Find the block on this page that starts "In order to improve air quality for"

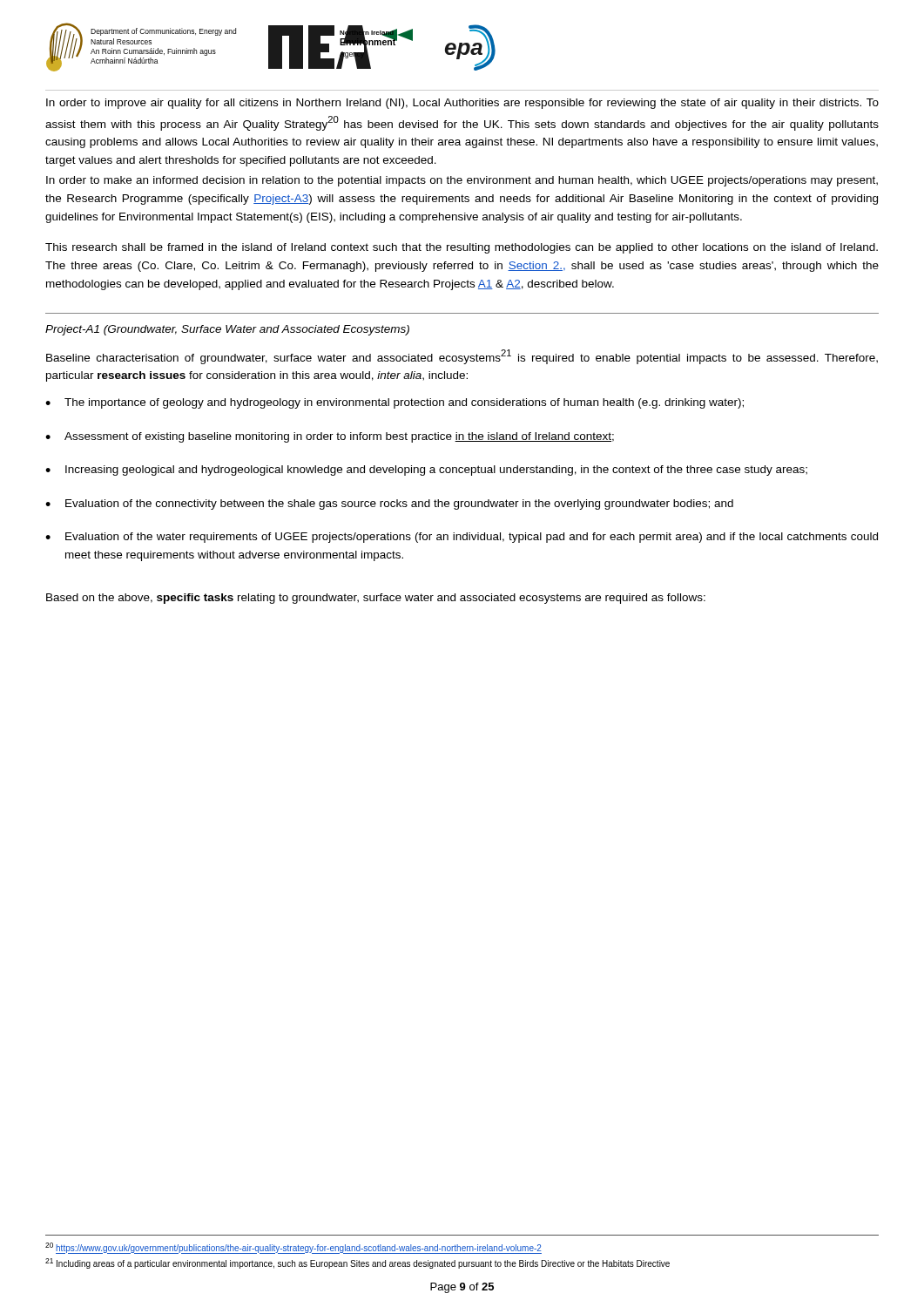(x=462, y=131)
